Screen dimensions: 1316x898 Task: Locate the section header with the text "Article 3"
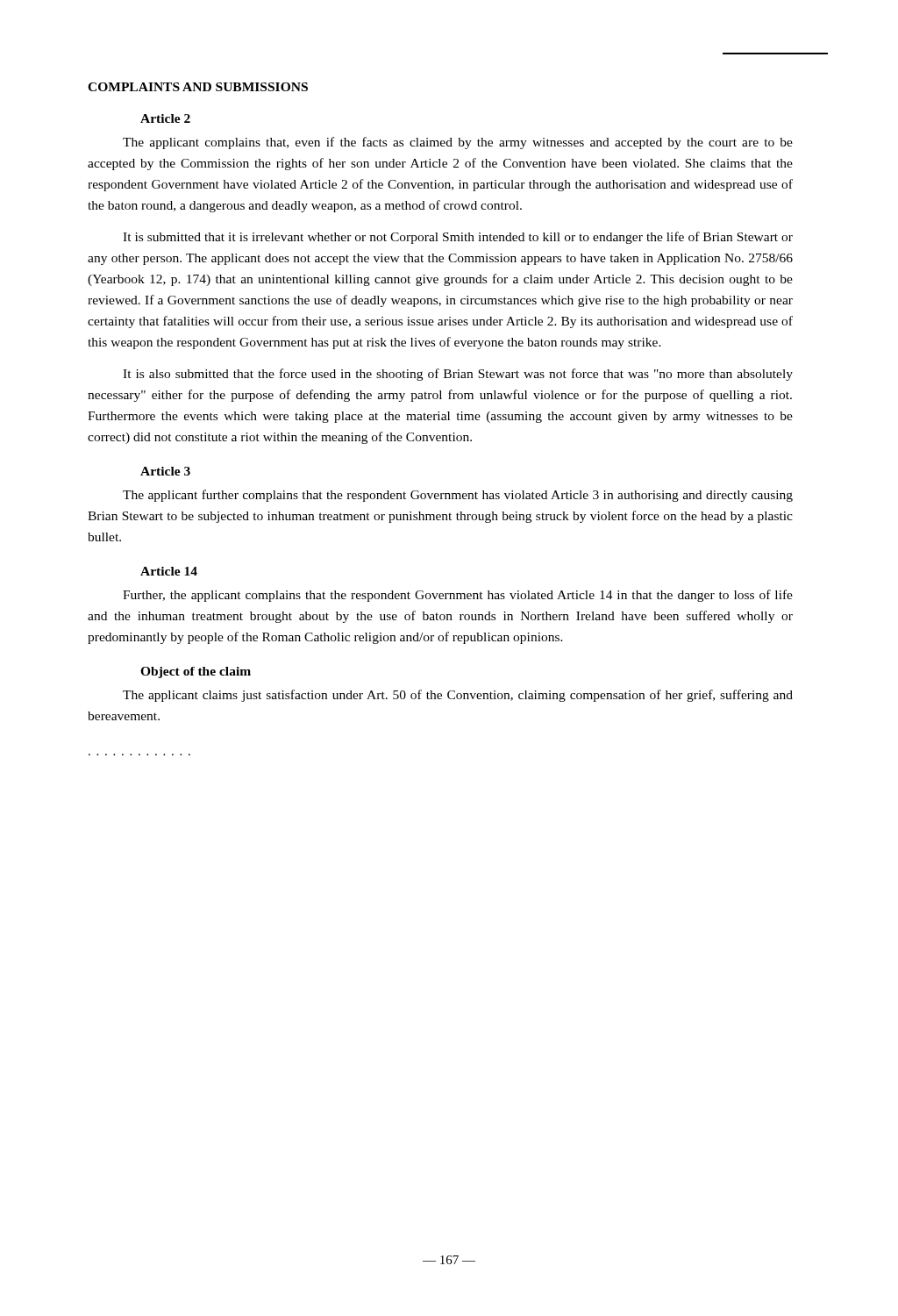(x=165, y=471)
